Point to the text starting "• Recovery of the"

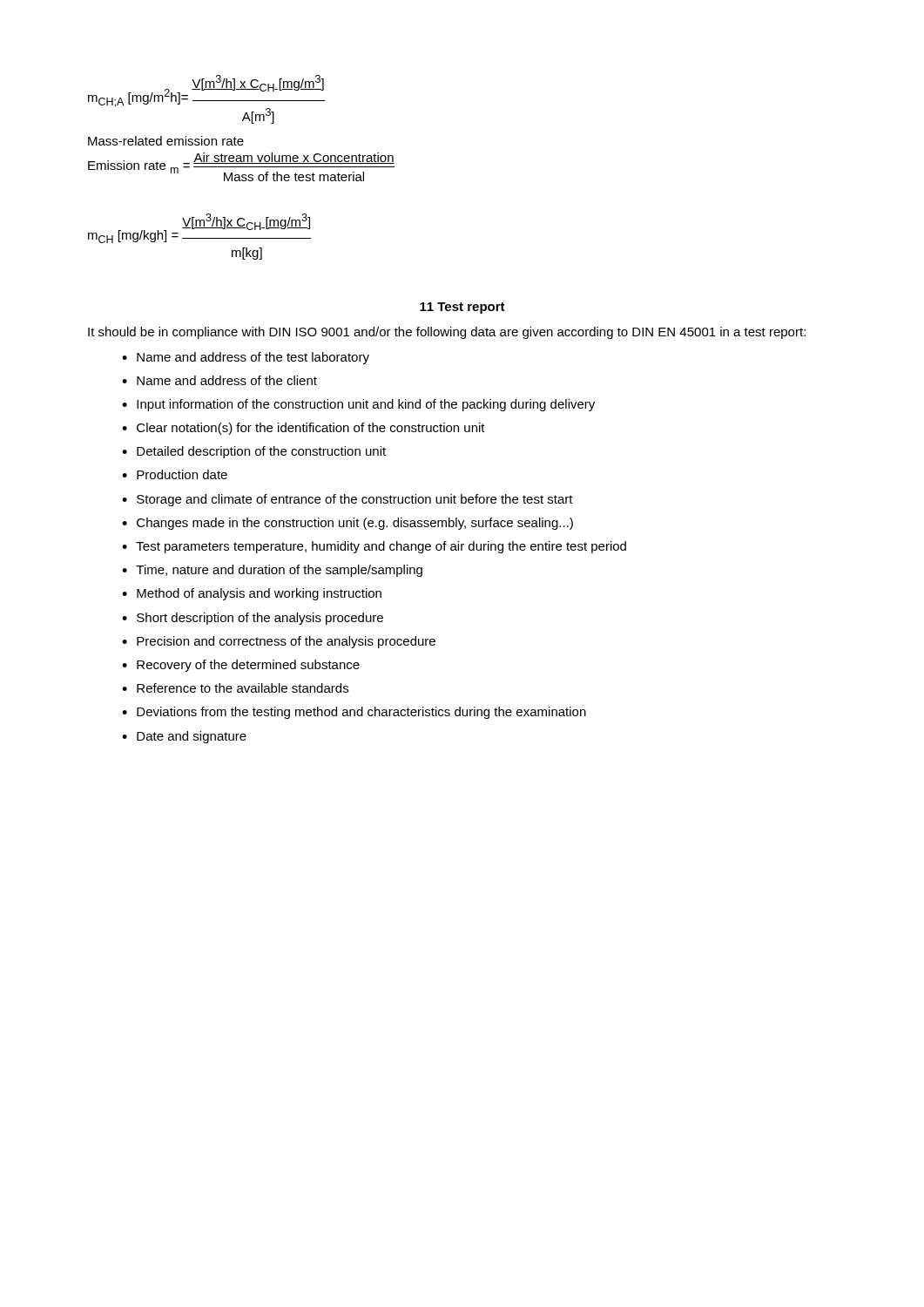pyautogui.click(x=241, y=666)
